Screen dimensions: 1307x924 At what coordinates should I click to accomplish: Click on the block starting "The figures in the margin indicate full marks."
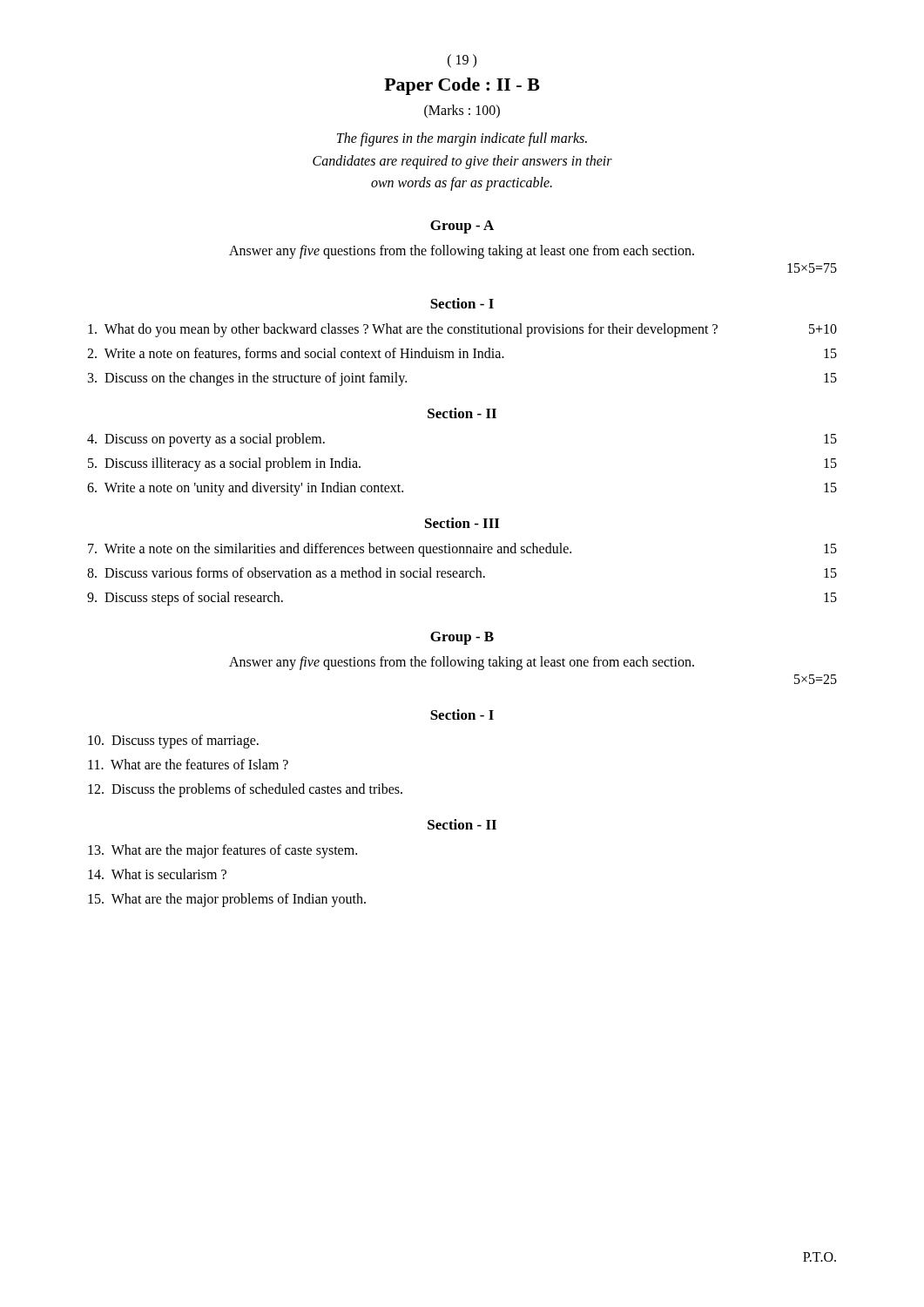[462, 160]
